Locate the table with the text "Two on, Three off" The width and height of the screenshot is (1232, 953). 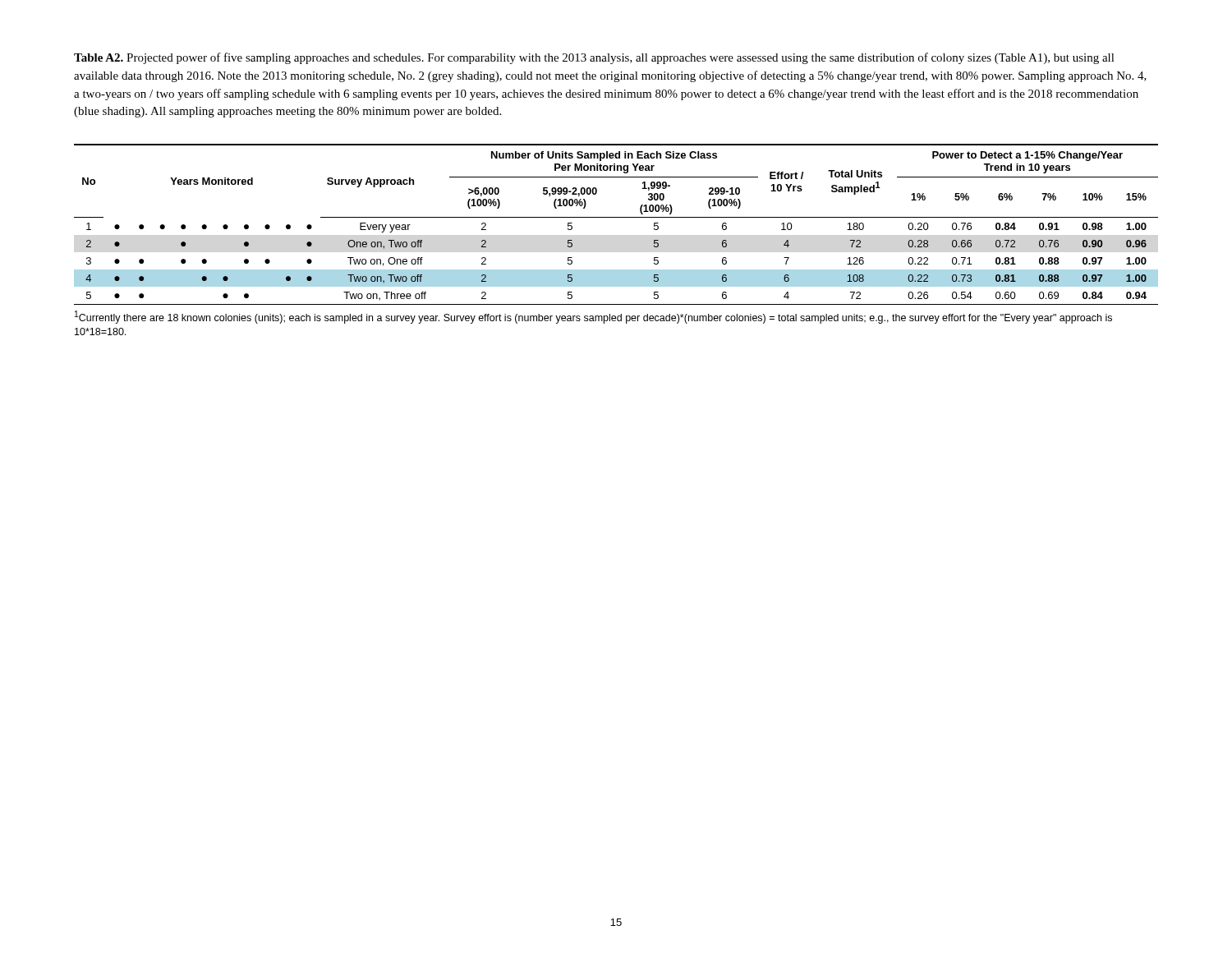(x=616, y=242)
